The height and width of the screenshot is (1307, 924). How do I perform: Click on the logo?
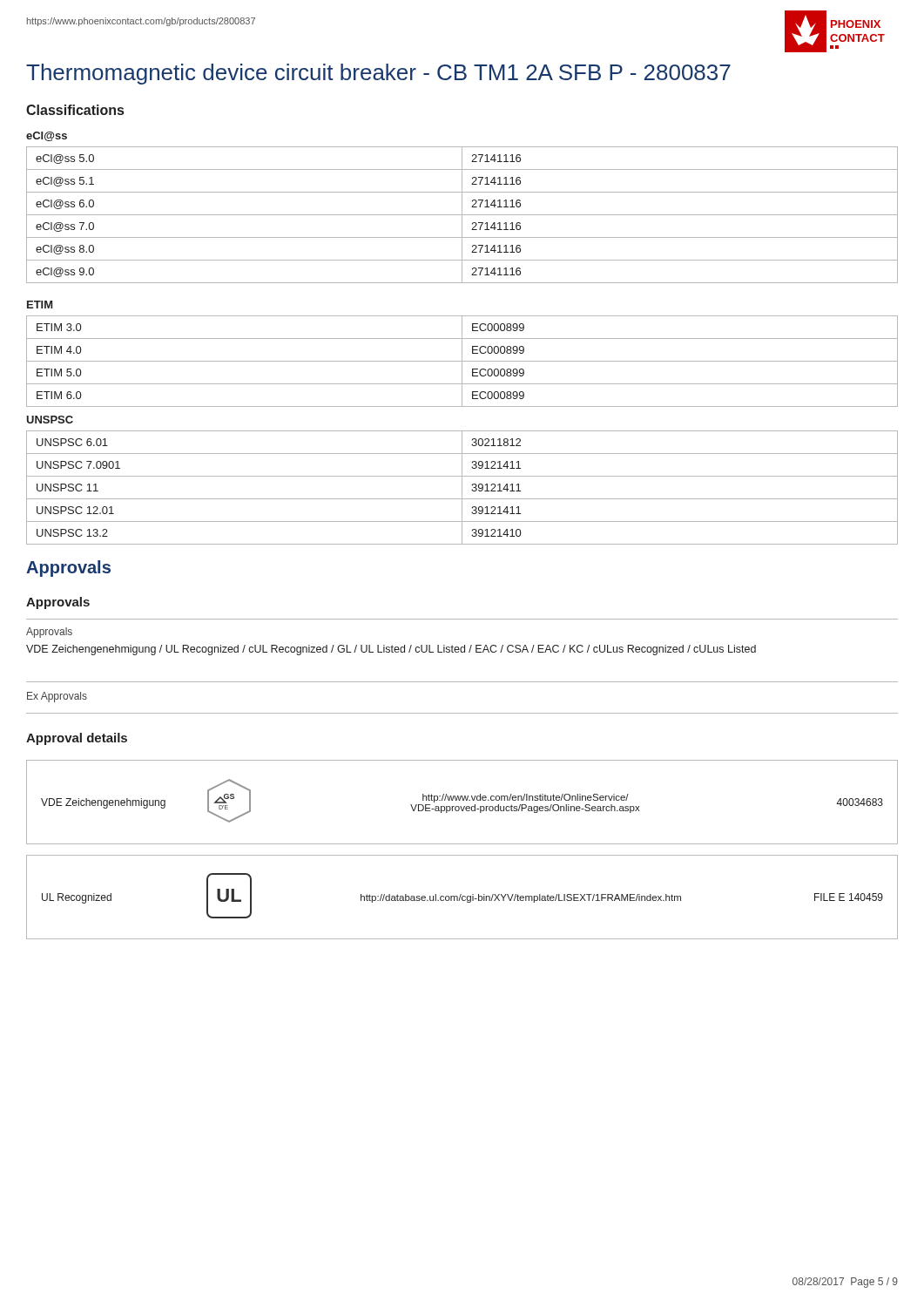pos(841,31)
